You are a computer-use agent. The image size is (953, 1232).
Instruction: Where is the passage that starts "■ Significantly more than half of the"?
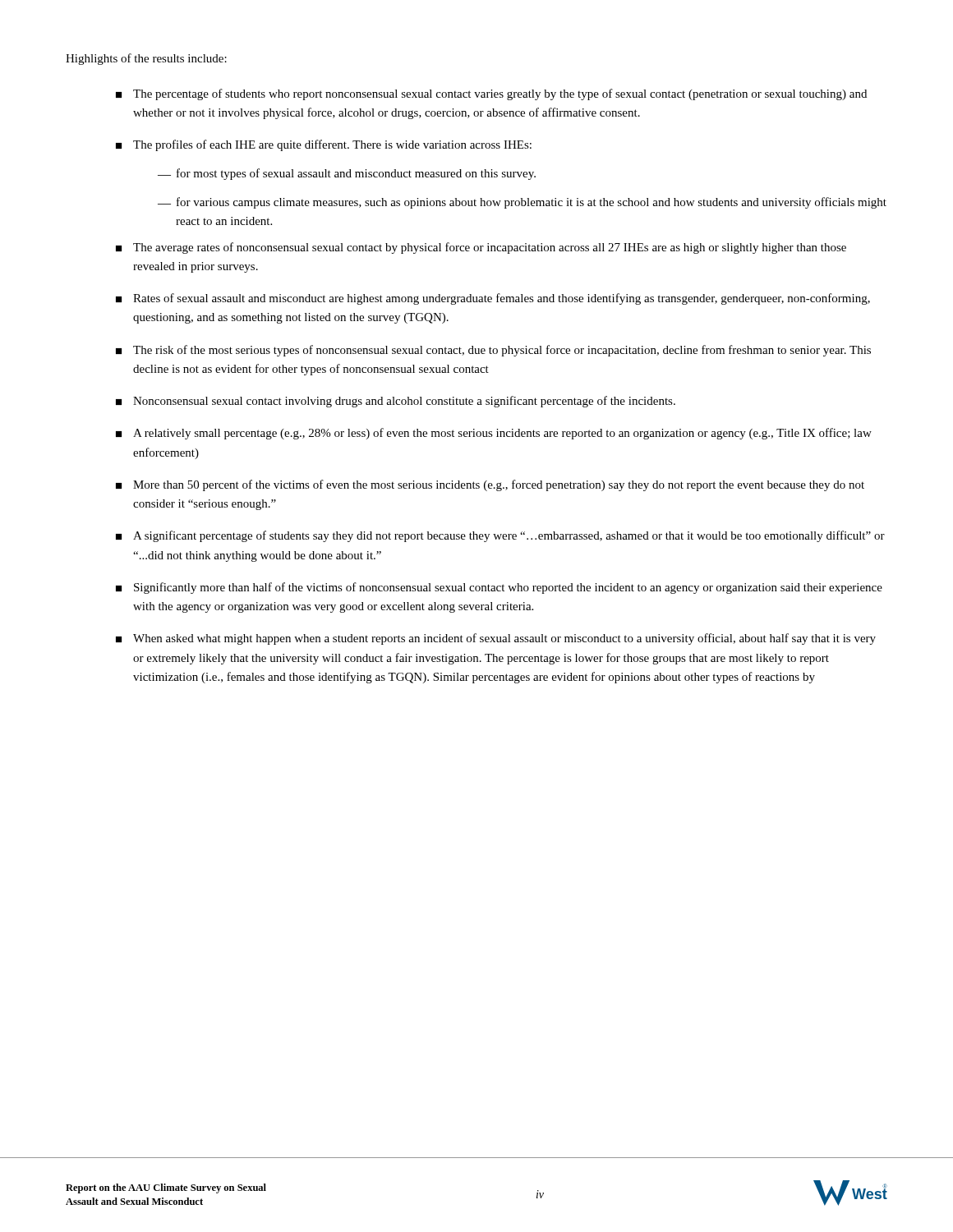[501, 597]
